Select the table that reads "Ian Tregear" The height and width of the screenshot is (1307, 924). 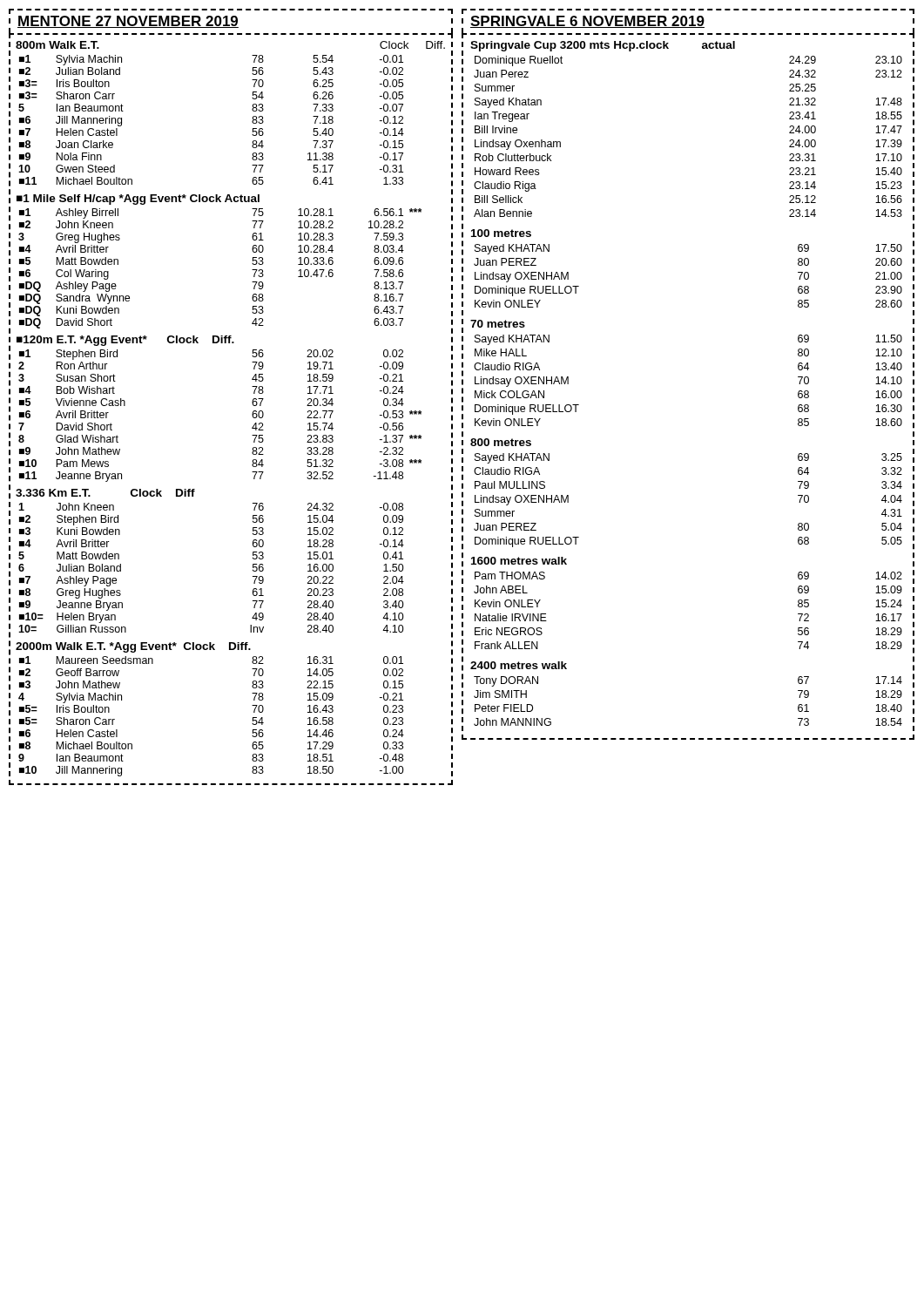[688, 137]
